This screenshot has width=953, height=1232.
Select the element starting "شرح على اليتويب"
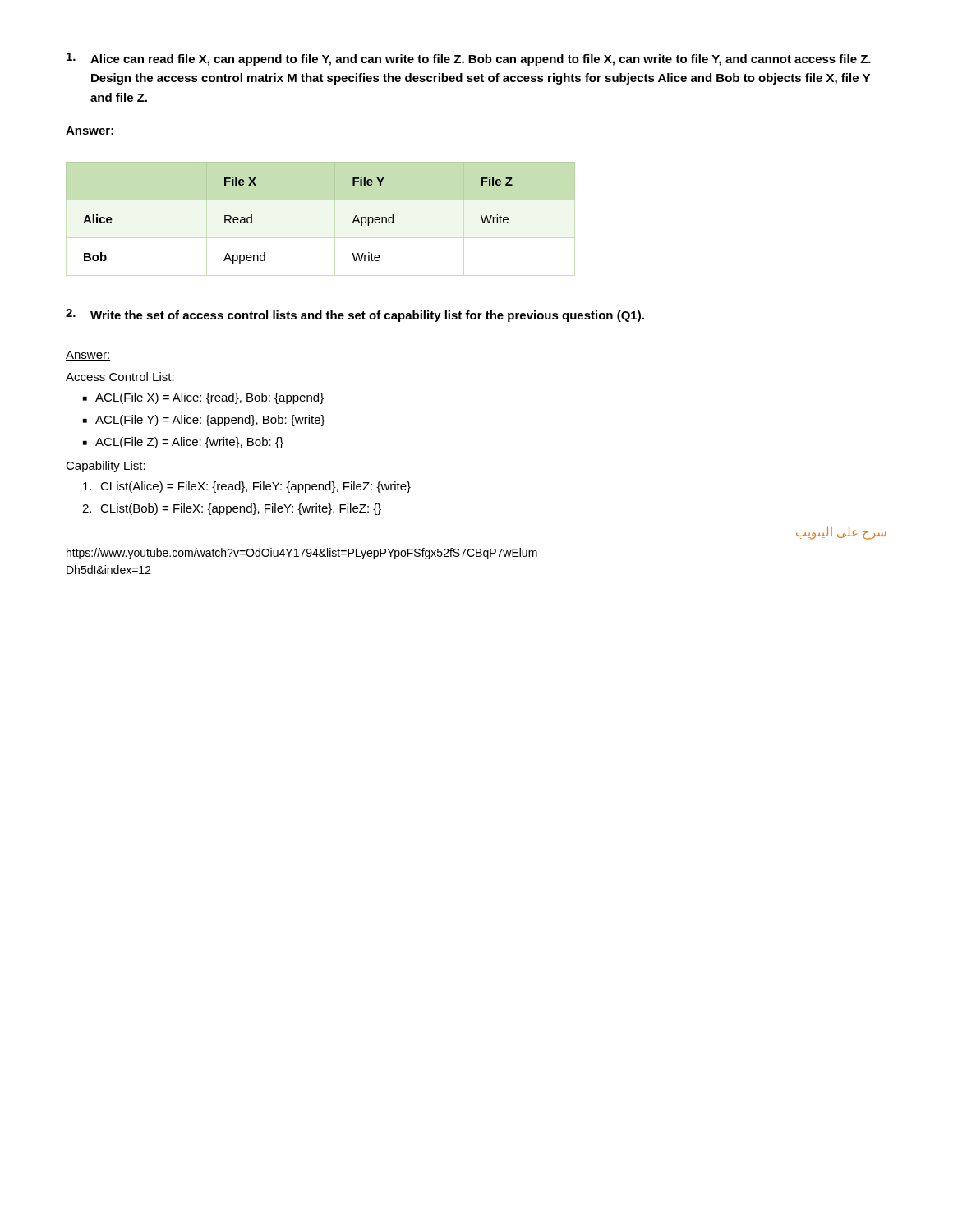click(841, 532)
